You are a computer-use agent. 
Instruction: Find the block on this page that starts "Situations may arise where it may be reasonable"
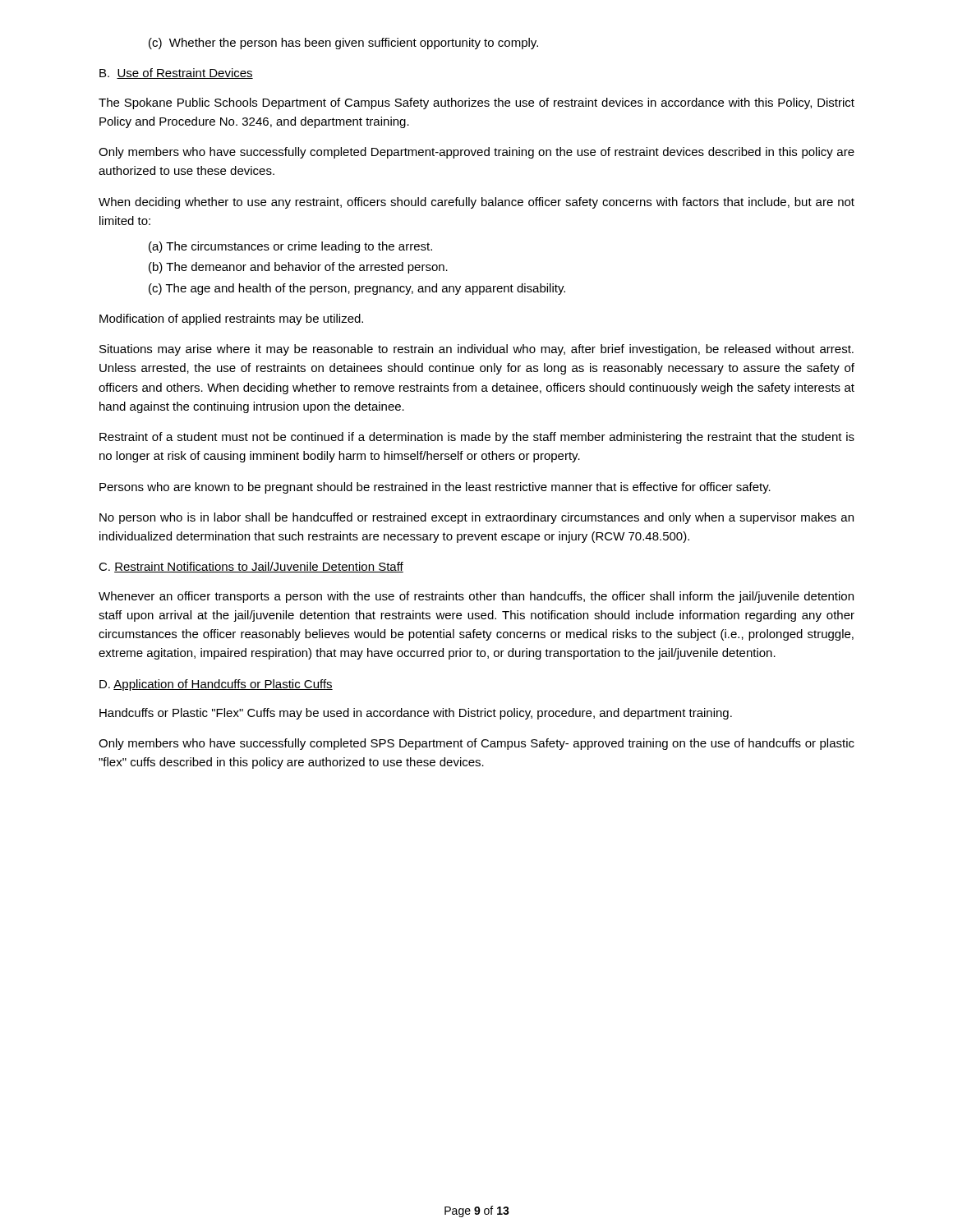[476, 377]
